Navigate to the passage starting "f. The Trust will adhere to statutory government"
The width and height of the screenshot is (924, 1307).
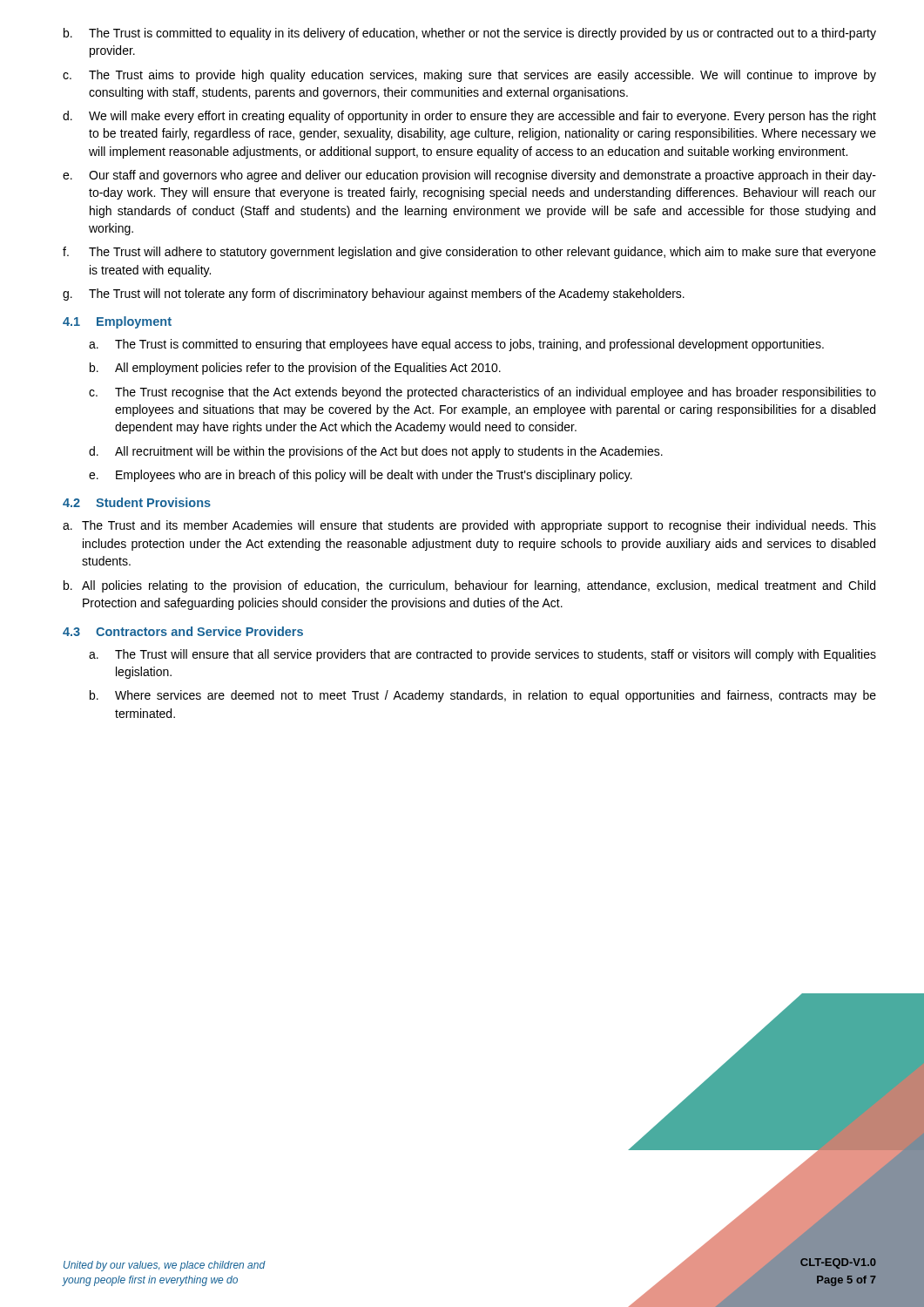click(x=469, y=261)
